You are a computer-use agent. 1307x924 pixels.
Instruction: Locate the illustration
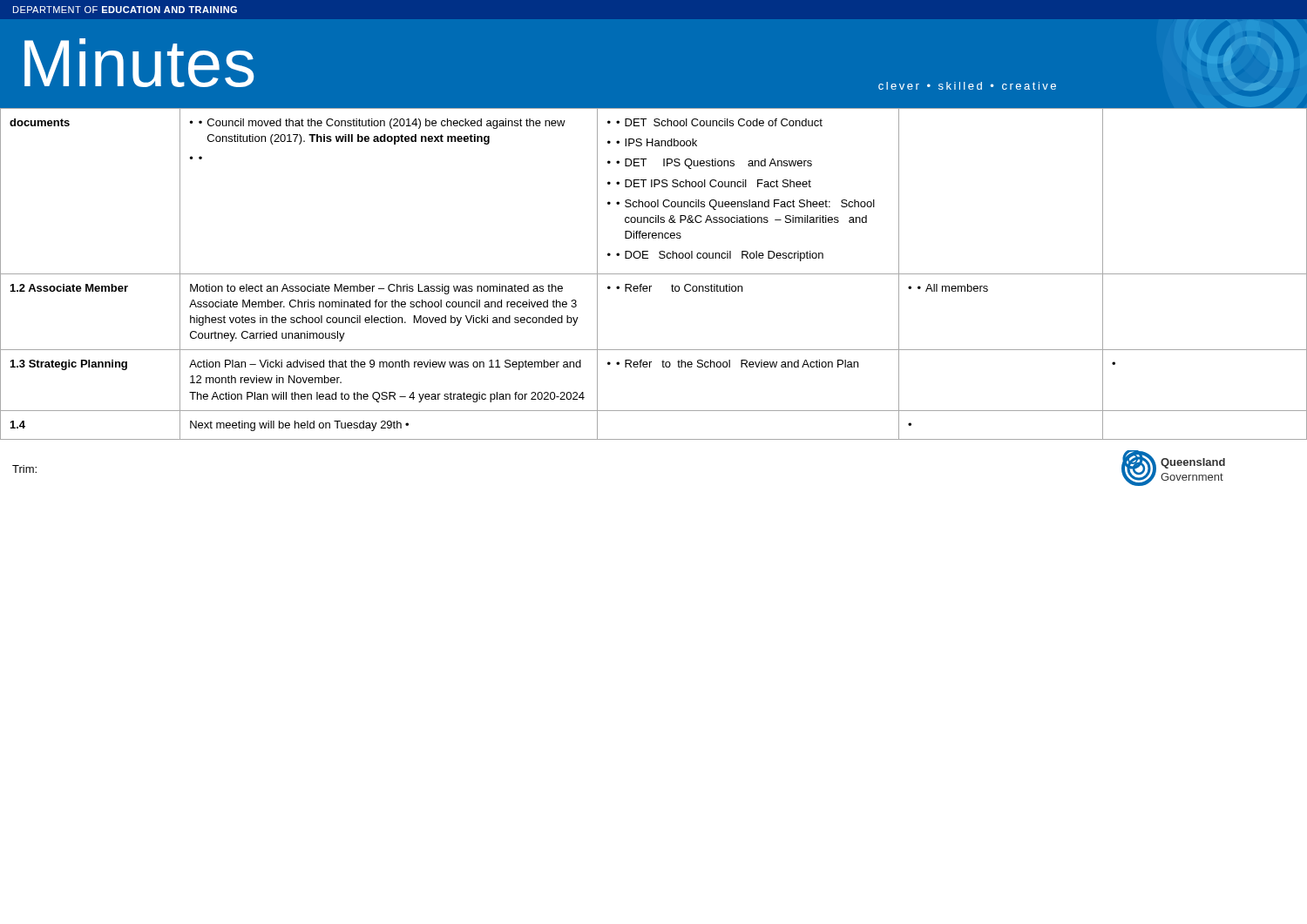coord(1192,64)
